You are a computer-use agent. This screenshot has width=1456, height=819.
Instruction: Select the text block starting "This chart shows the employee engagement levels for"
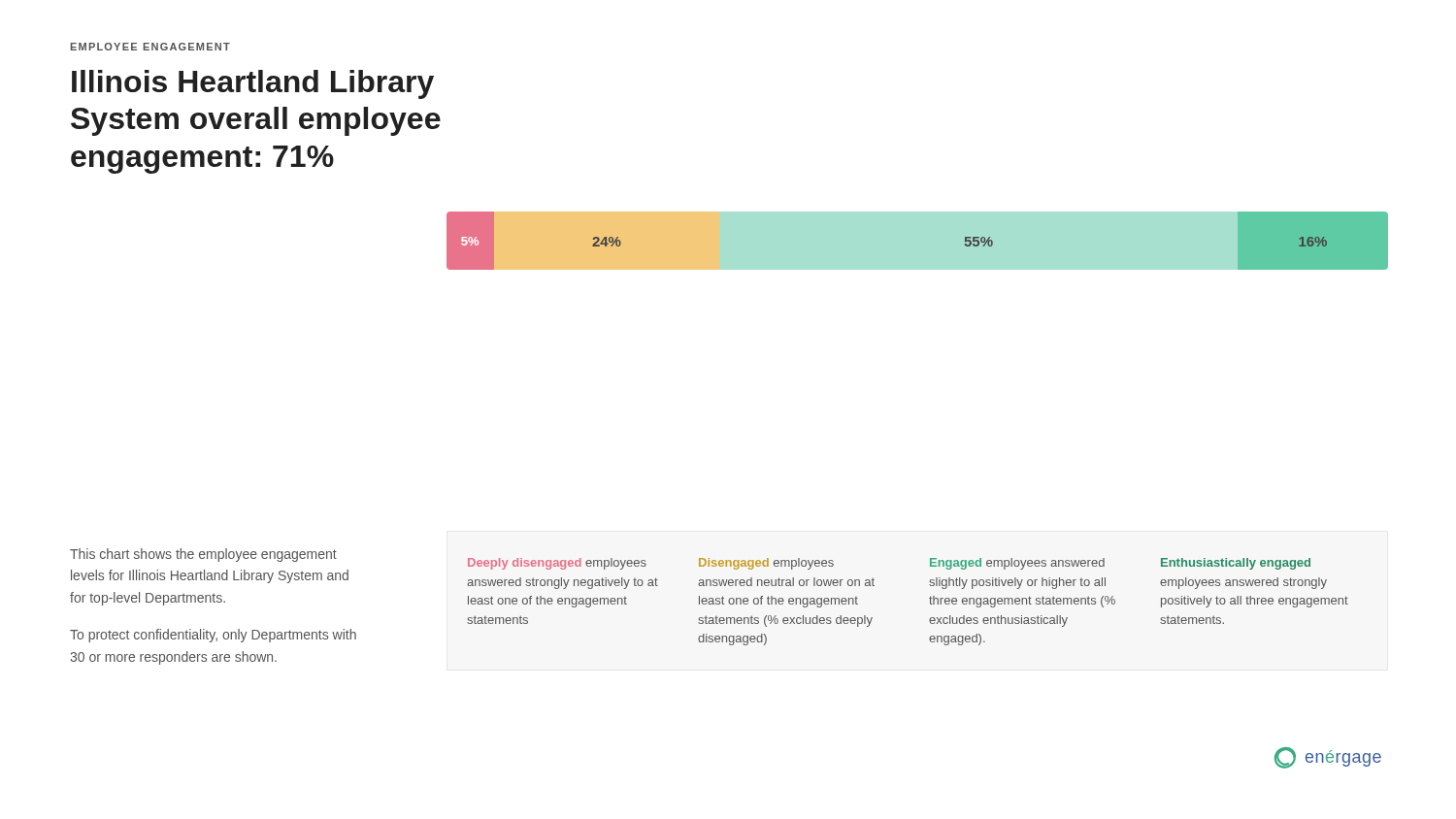(x=215, y=605)
